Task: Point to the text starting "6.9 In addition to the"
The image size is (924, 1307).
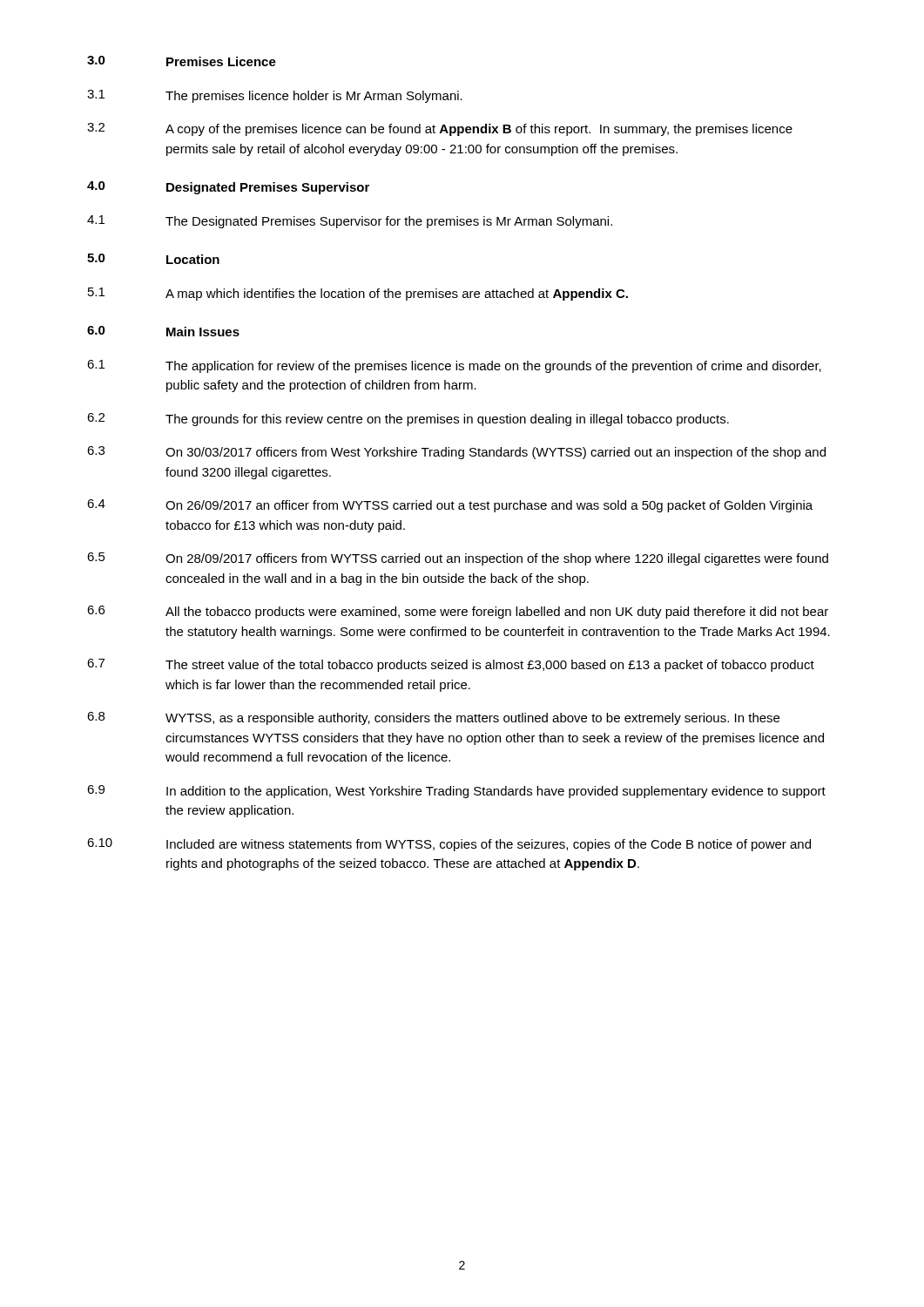Action: (462, 801)
